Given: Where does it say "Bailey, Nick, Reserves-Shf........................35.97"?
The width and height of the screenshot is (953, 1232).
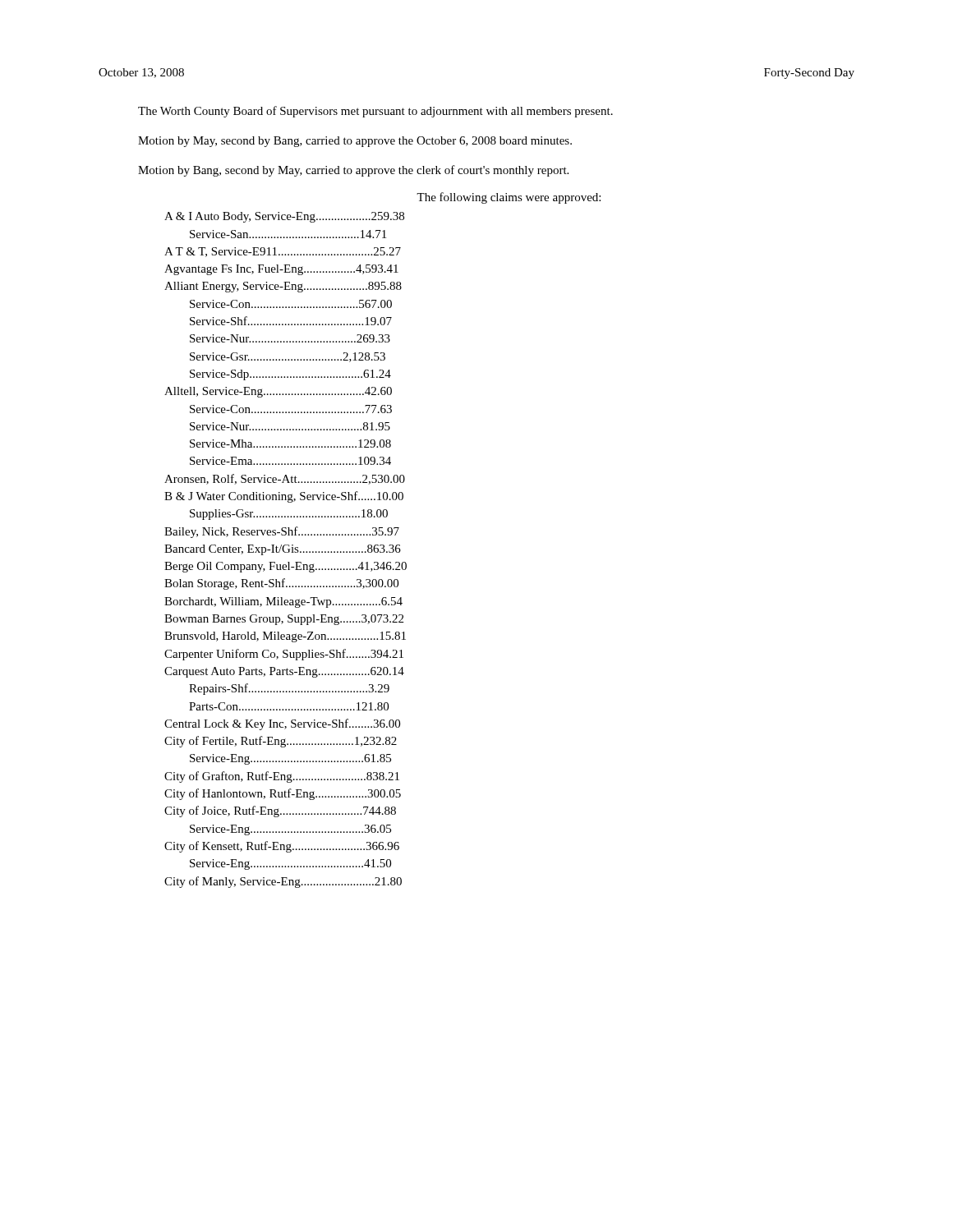Looking at the screenshot, I should [282, 532].
